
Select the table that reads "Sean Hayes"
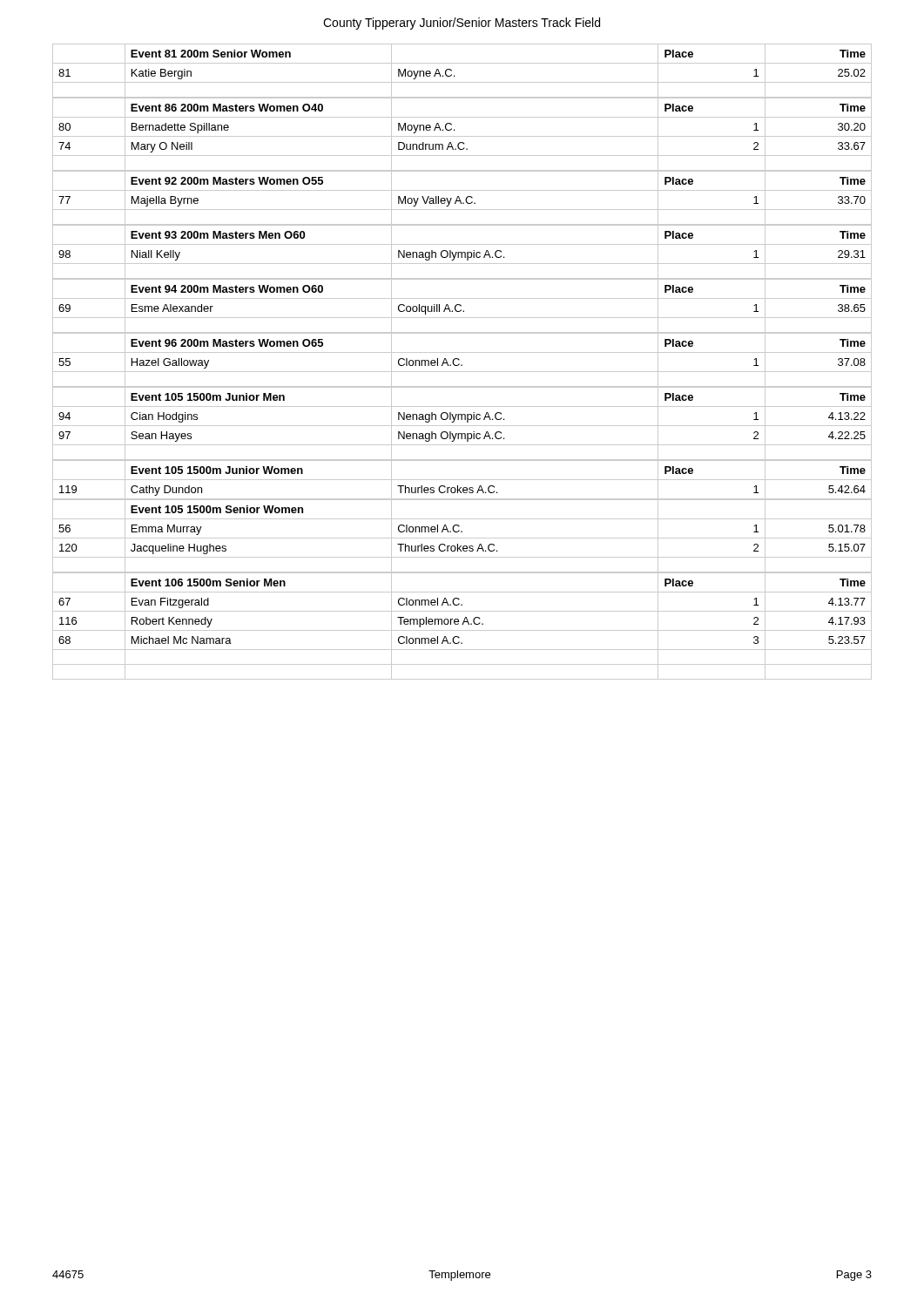462,423
